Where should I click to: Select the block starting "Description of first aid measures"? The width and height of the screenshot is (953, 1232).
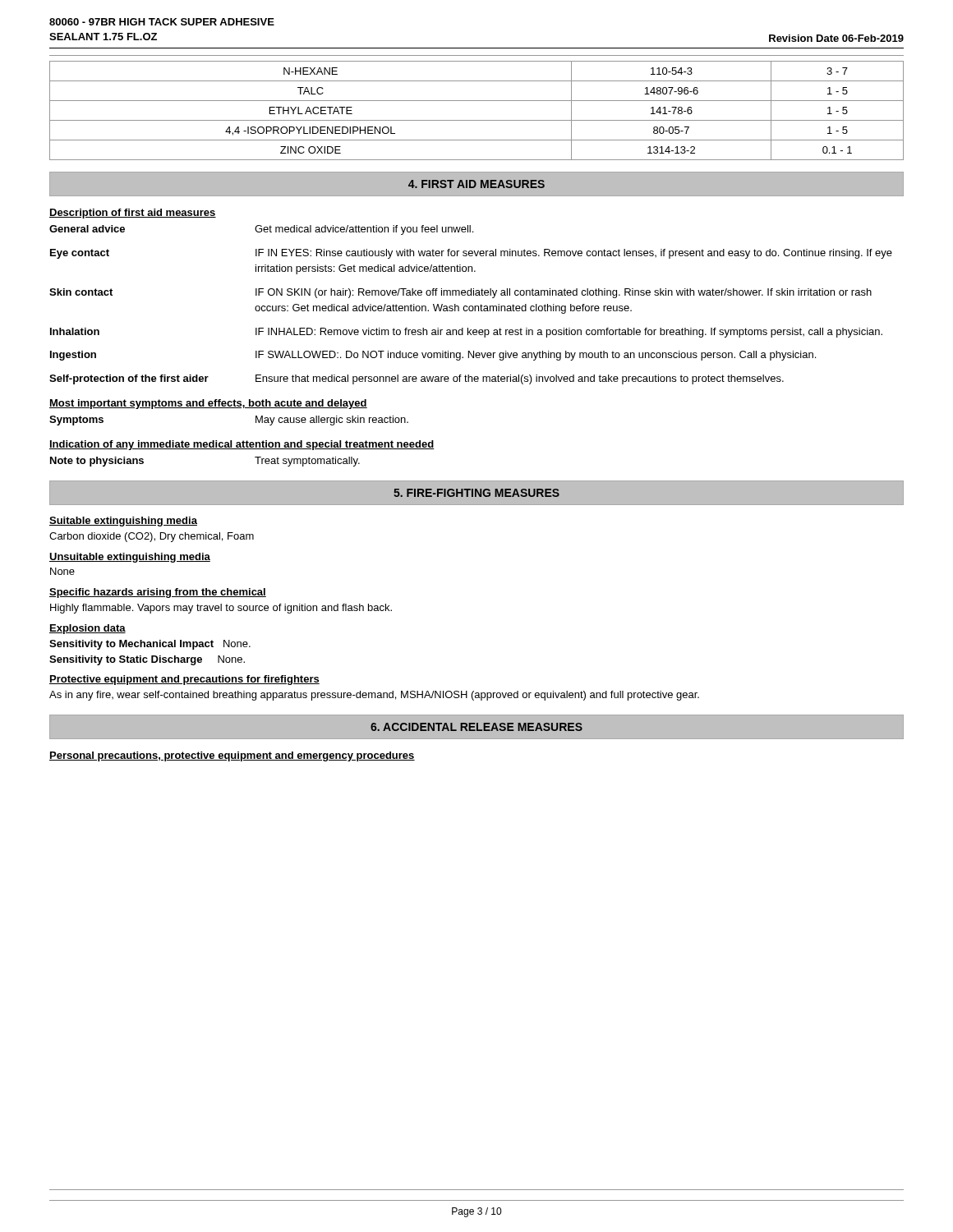[x=132, y=213]
